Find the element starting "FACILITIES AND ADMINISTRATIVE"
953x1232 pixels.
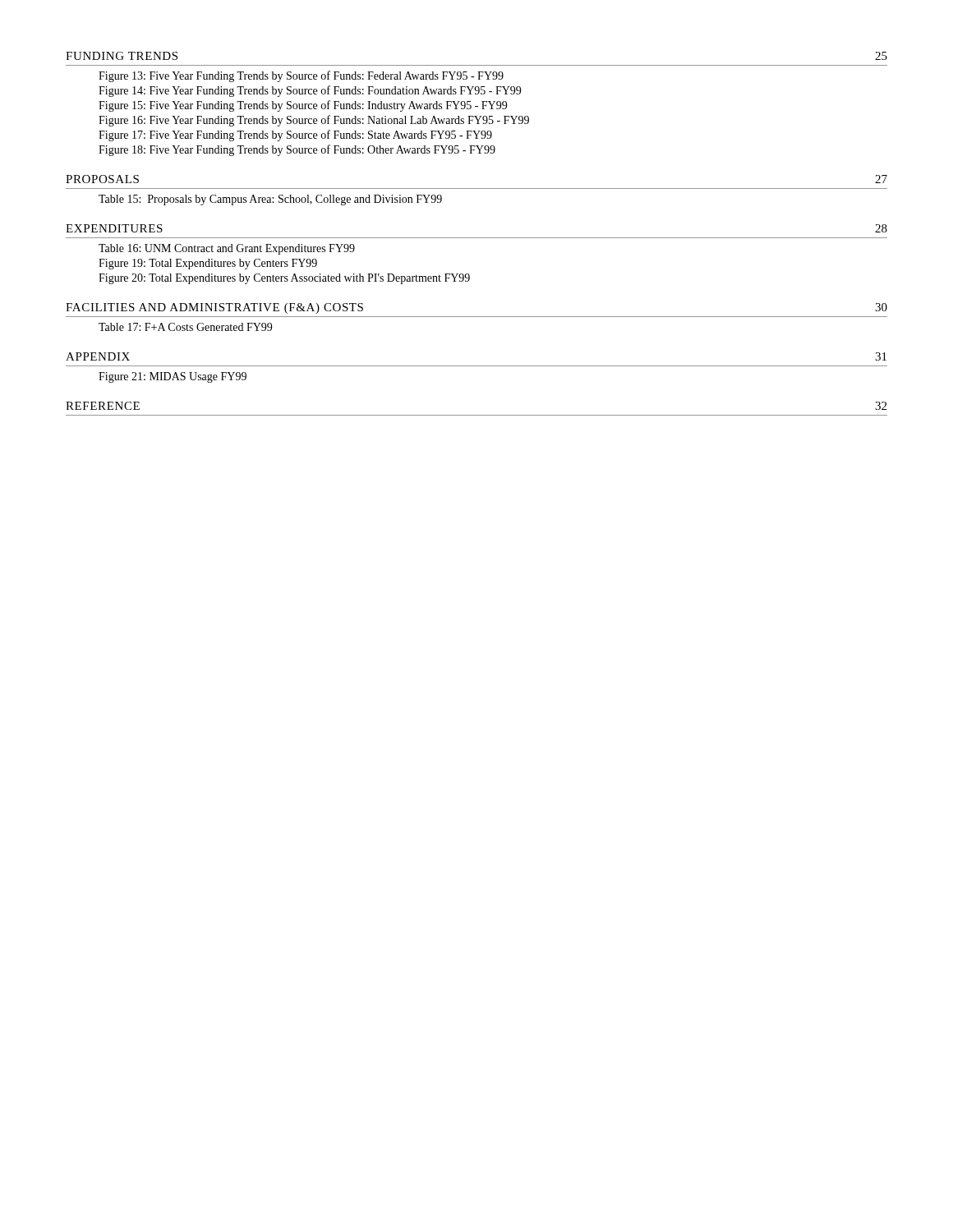(476, 308)
